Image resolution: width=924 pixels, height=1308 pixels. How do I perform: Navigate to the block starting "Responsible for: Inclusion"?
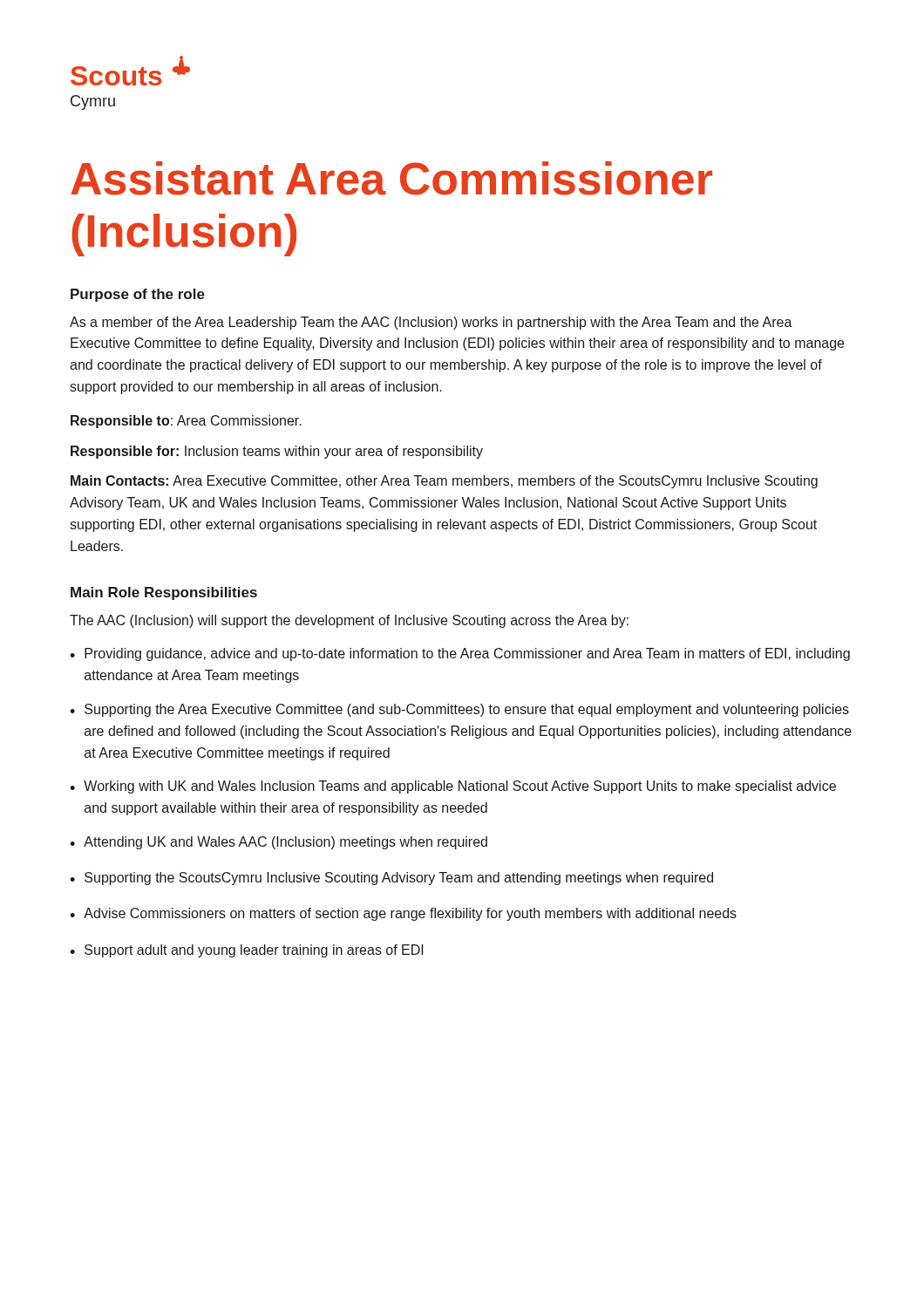pyautogui.click(x=276, y=451)
